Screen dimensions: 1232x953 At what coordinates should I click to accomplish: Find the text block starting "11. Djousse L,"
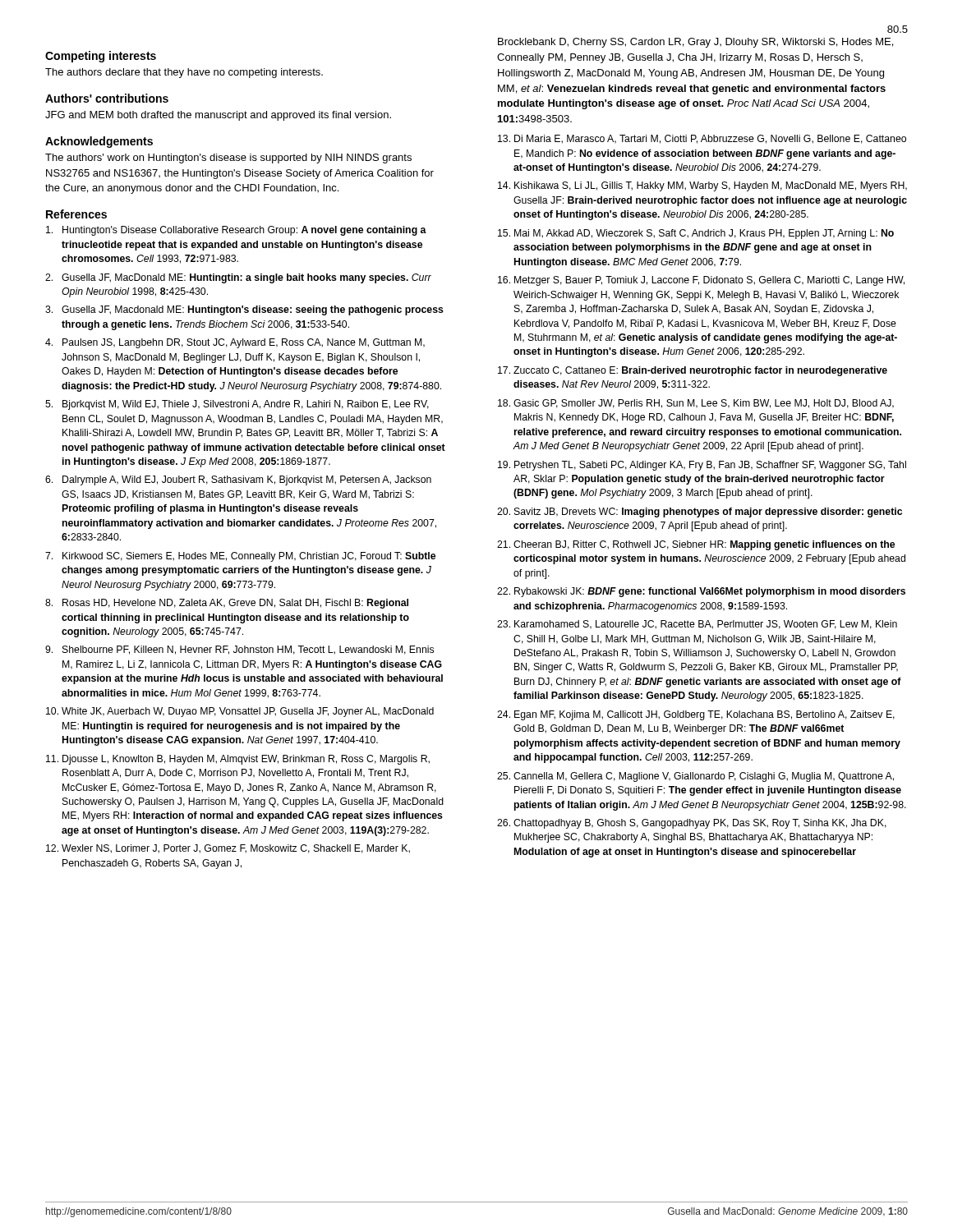(246, 795)
